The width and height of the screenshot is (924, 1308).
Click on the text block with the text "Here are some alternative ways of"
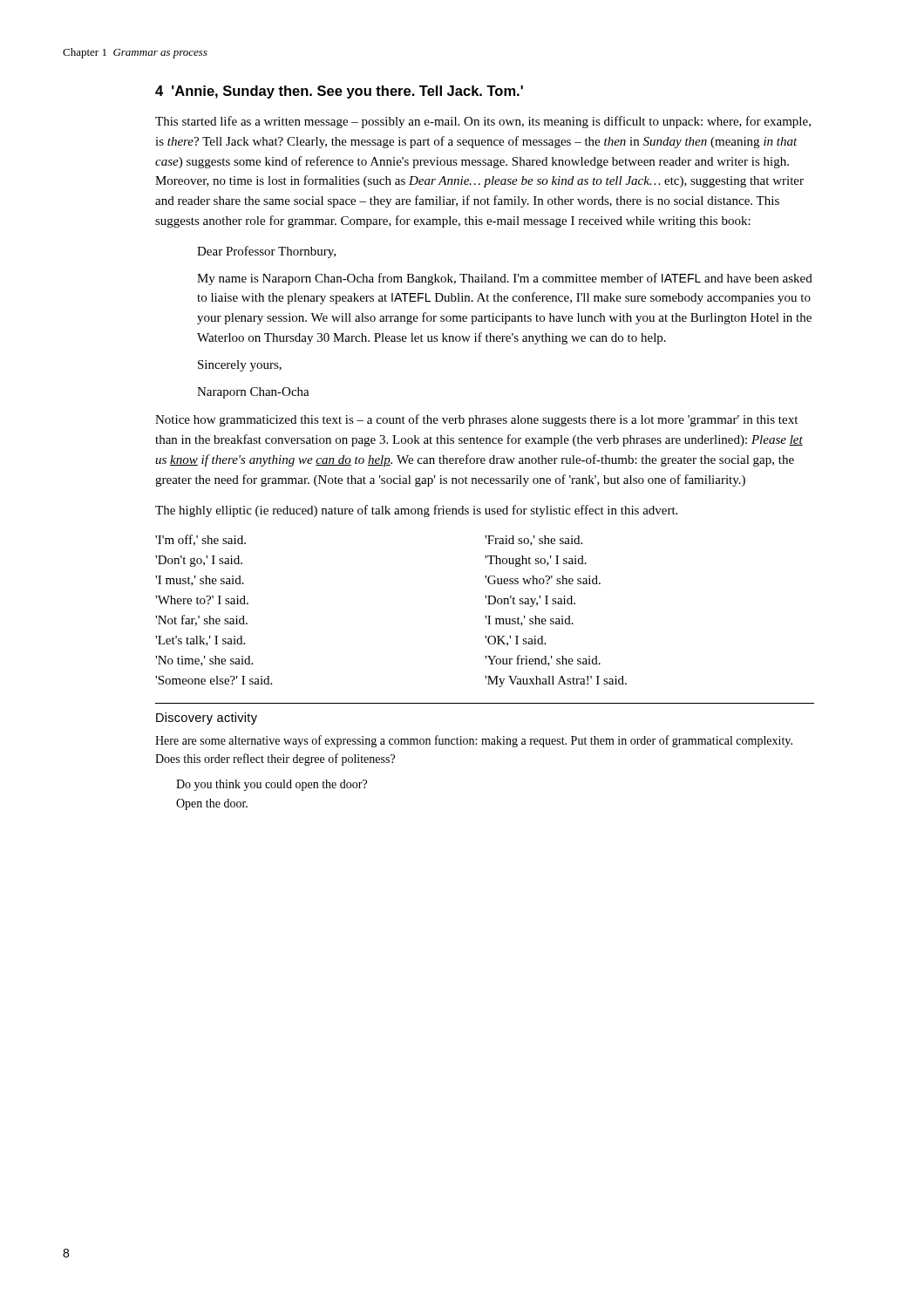point(474,750)
